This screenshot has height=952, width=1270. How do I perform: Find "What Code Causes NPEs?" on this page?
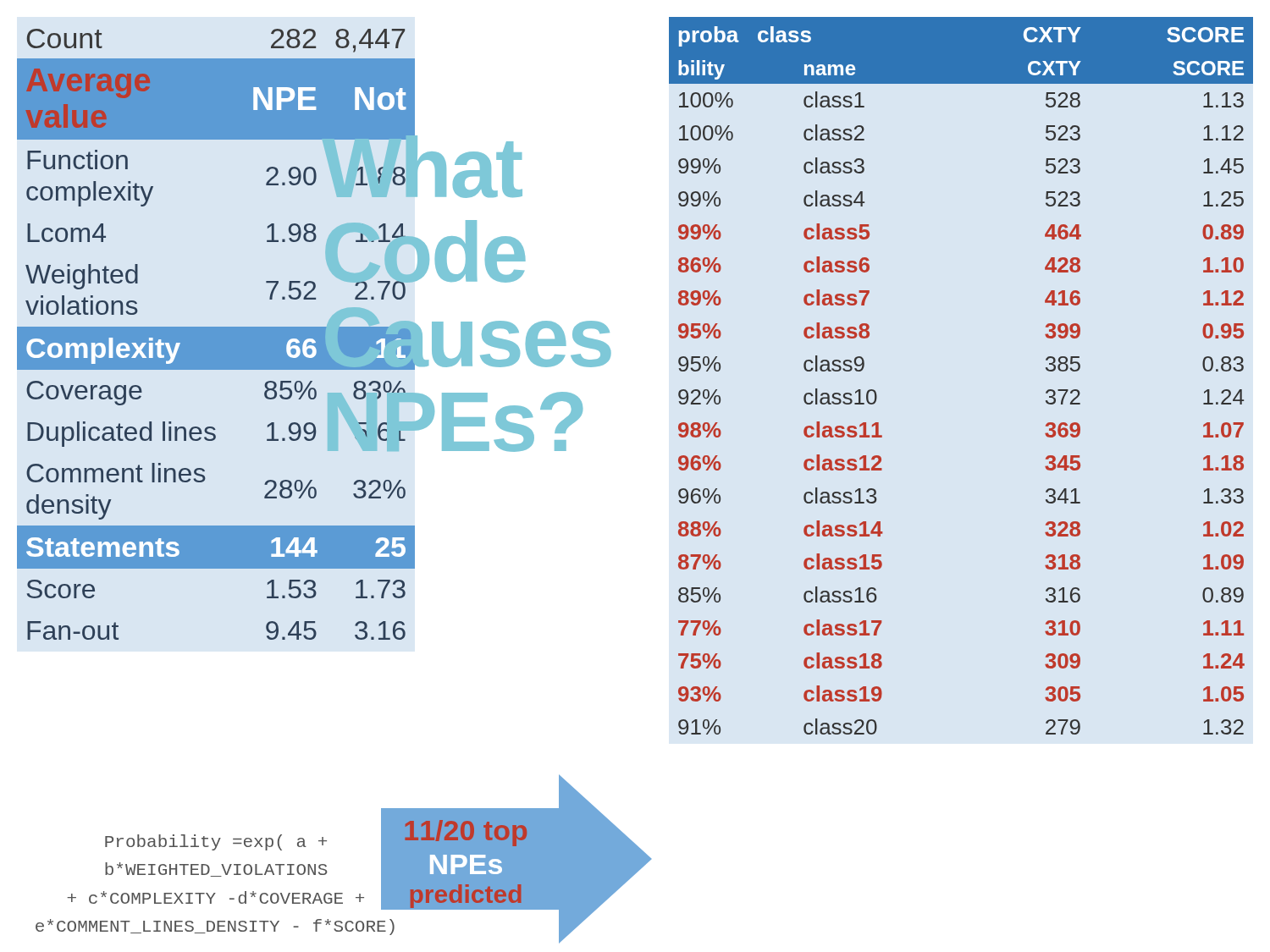tap(491, 295)
